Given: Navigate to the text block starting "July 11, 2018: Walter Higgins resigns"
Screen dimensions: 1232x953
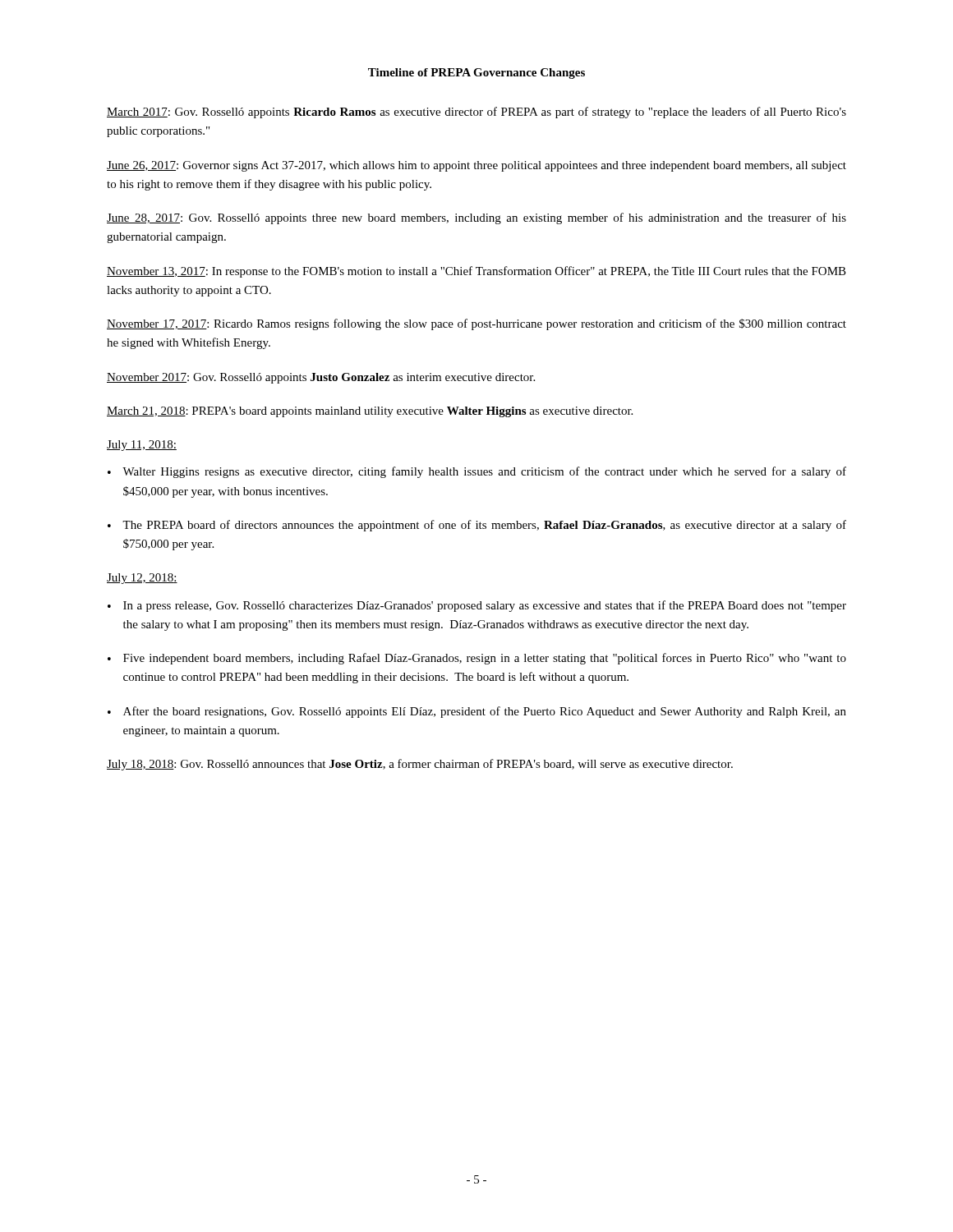Looking at the screenshot, I should click(x=142, y=446).
